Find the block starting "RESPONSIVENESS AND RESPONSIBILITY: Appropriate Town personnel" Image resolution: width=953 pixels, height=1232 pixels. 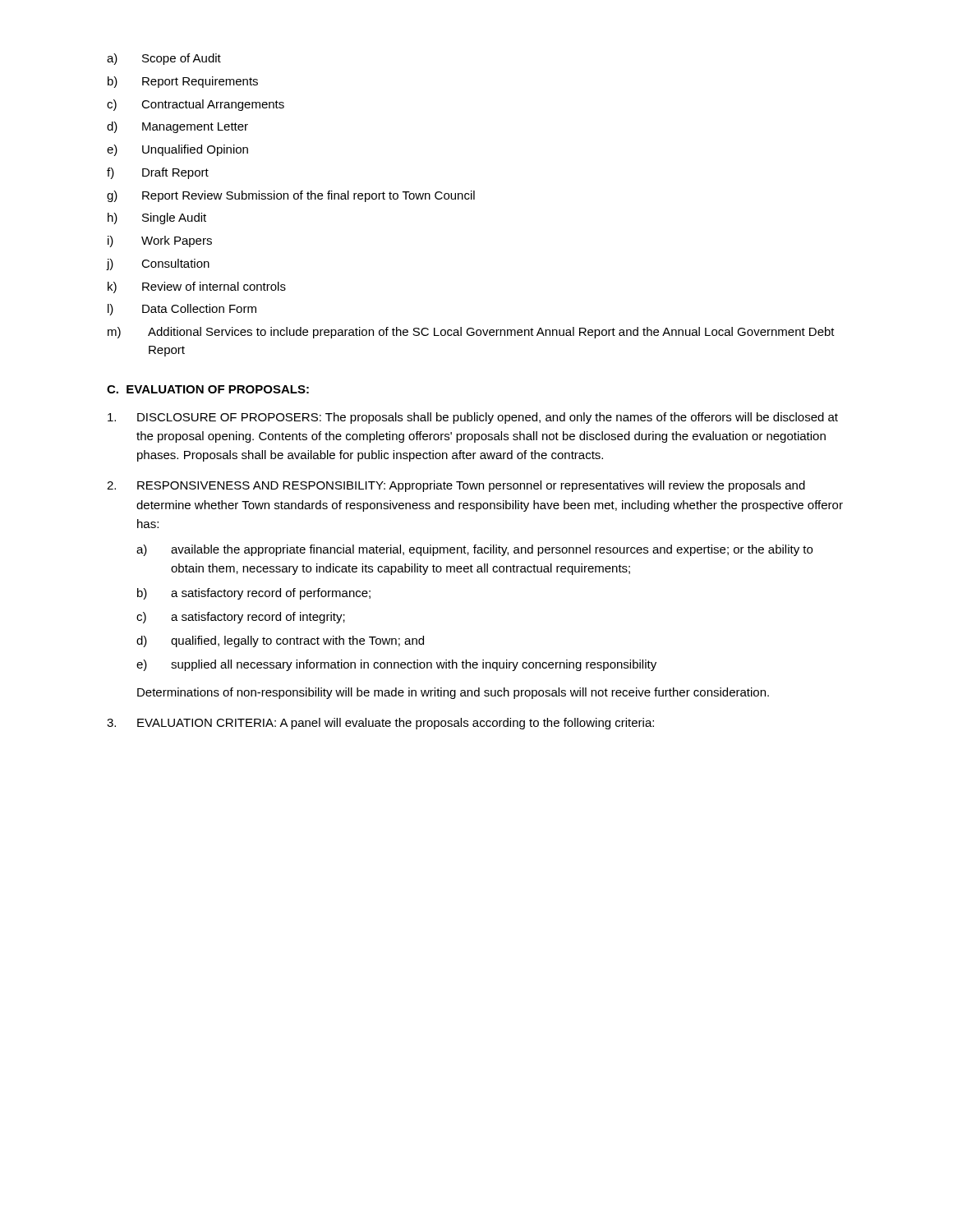coord(456,486)
